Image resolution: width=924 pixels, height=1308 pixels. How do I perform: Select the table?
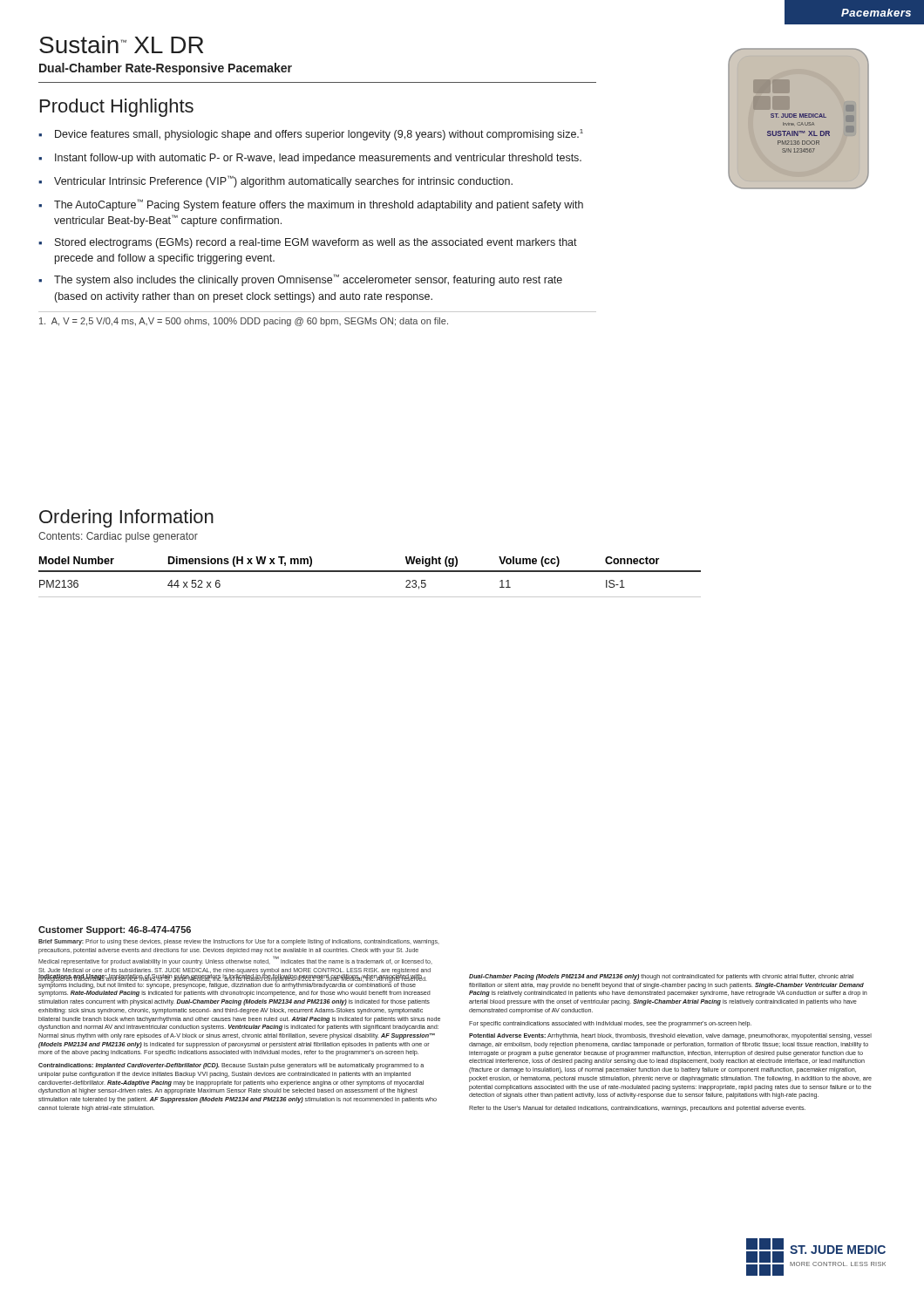pyautogui.click(x=370, y=574)
